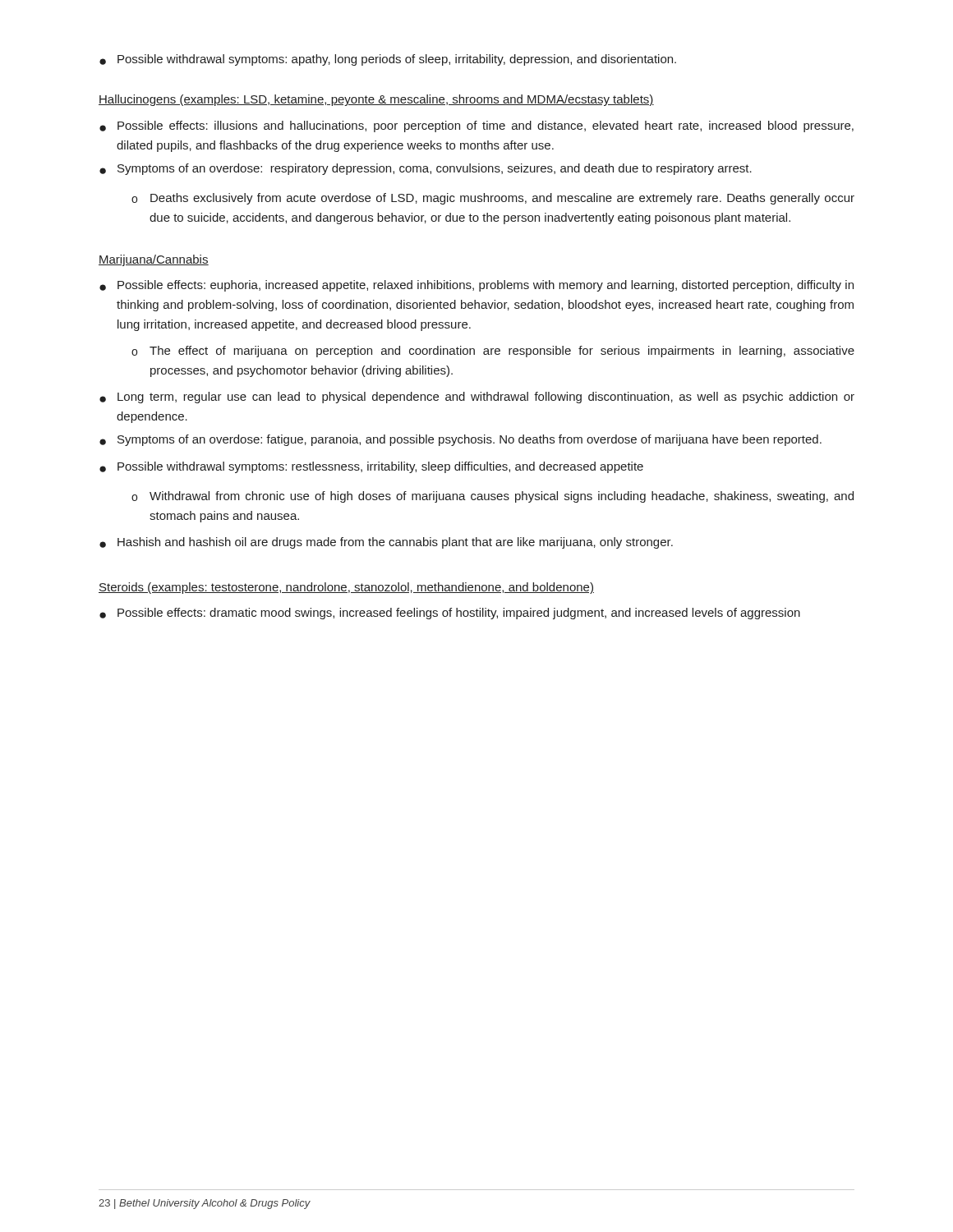Locate the element starting "o The effect of marijuana"
Screen dimensions: 1232x953
[493, 361]
